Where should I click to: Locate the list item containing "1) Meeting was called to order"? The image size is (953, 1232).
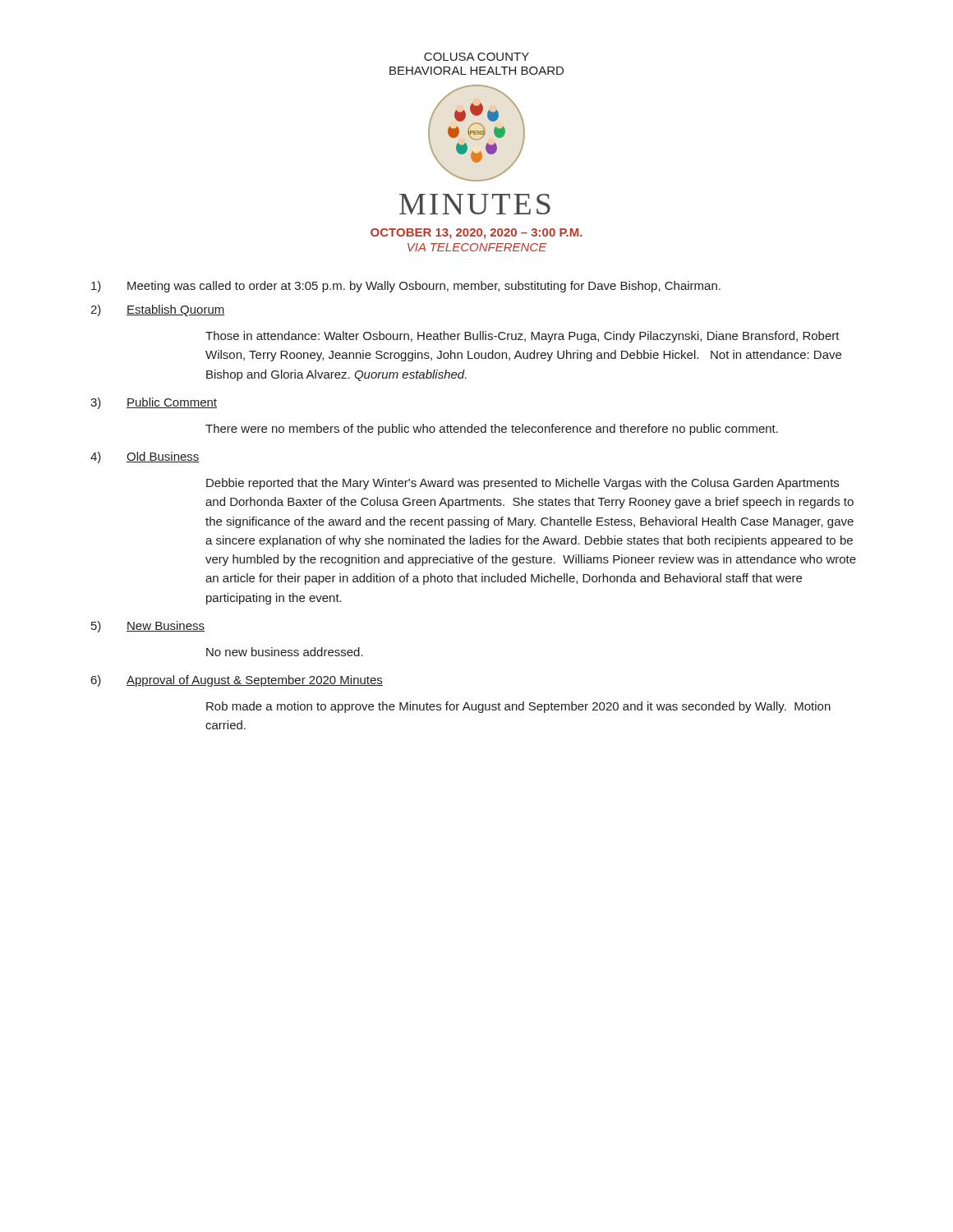click(476, 285)
